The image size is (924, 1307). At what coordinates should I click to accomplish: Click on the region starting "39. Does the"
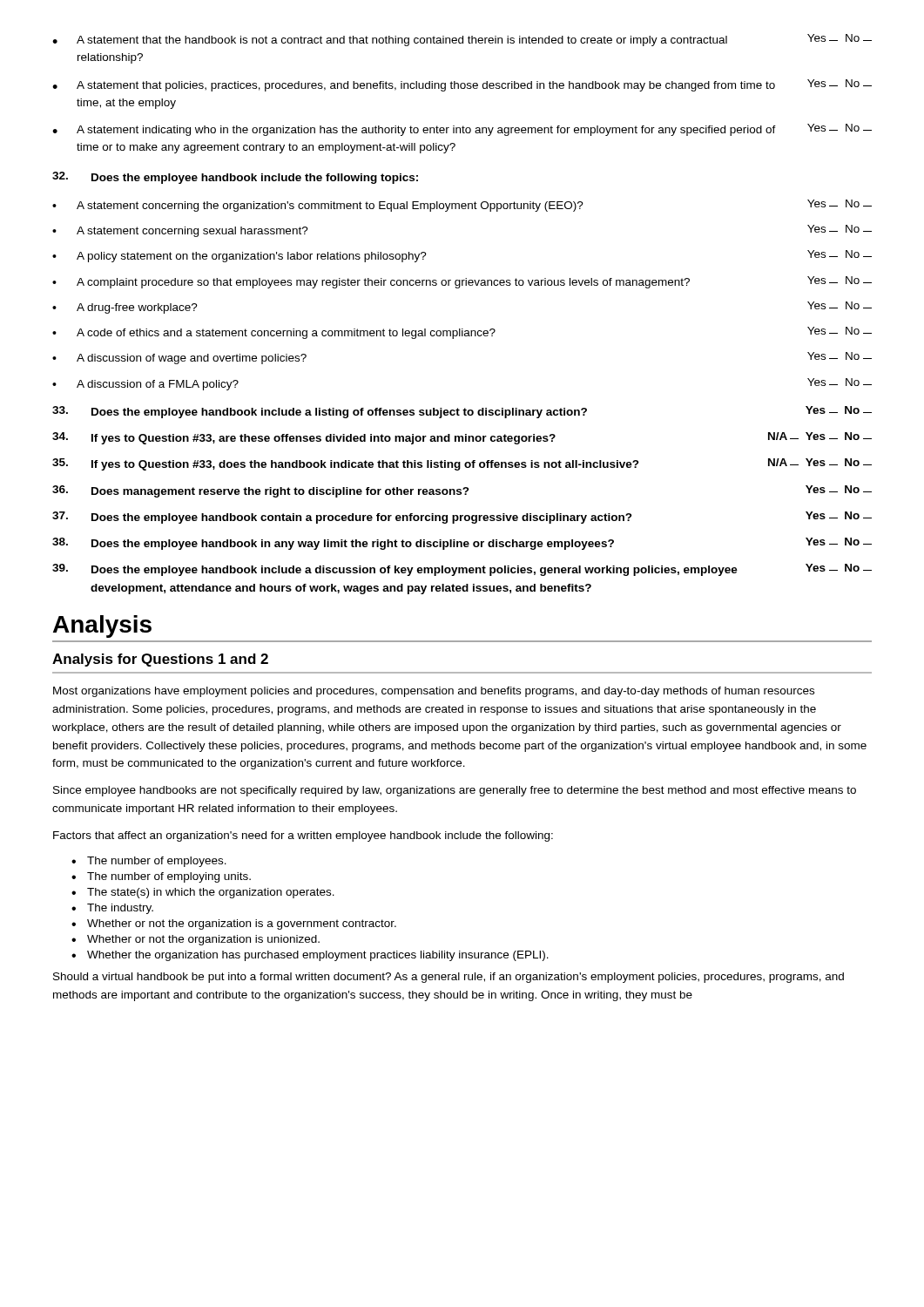pyautogui.click(x=462, y=579)
